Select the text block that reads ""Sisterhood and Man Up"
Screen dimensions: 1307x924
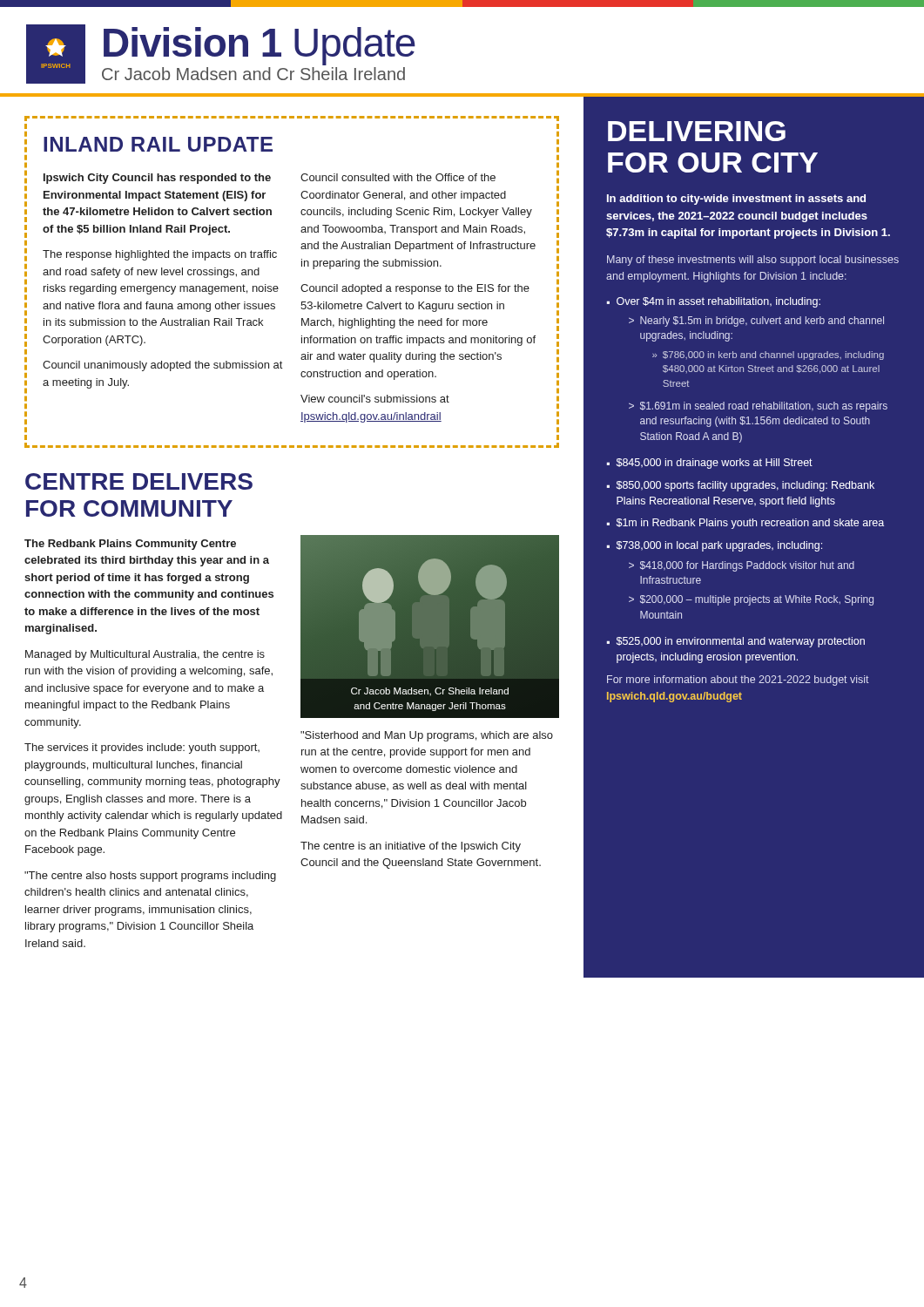pyautogui.click(x=427, y=777)
